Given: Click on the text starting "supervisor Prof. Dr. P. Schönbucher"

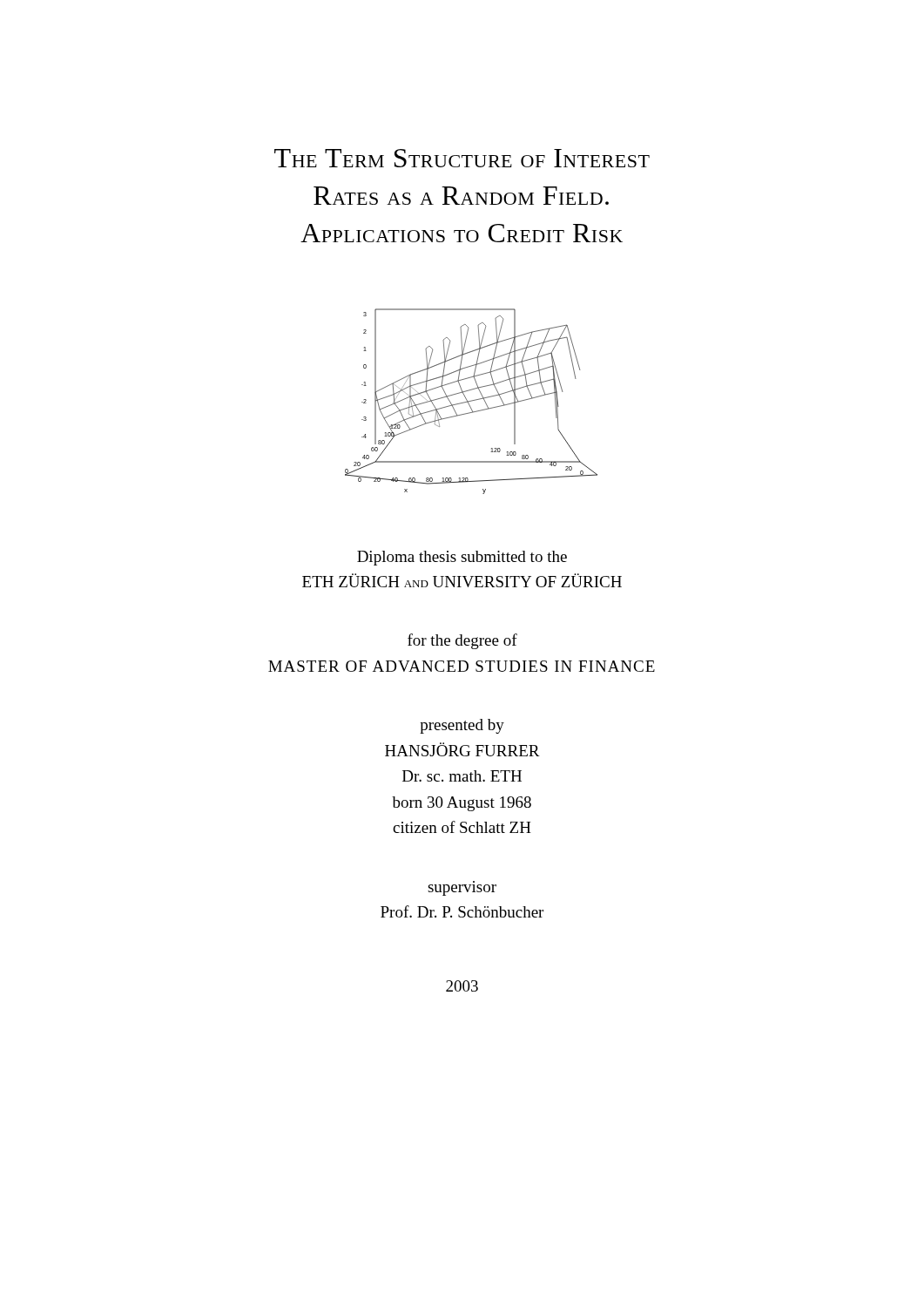Looking at the screenshot, I should pos(462,899).
